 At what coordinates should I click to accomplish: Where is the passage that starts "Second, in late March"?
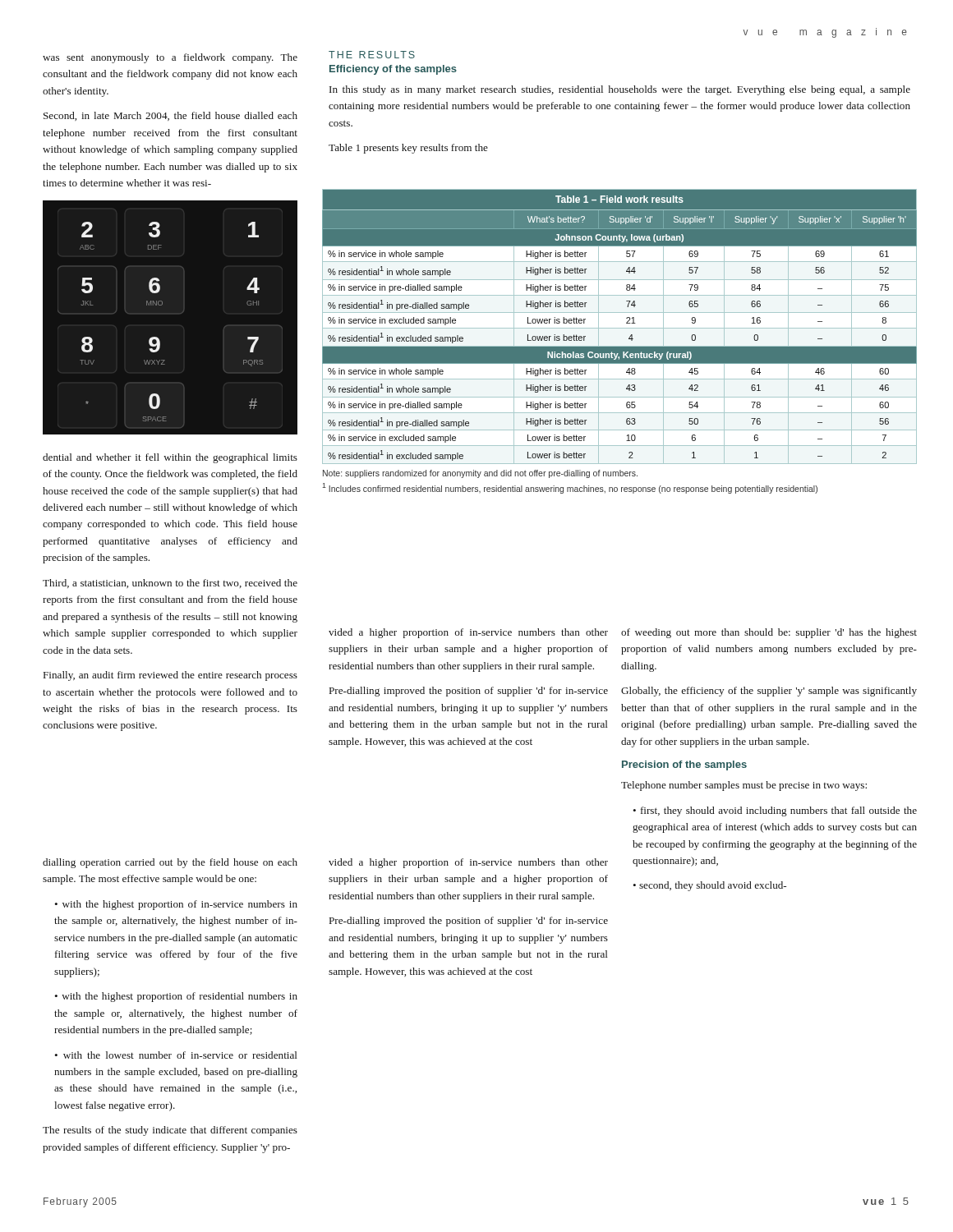[170, 149]
